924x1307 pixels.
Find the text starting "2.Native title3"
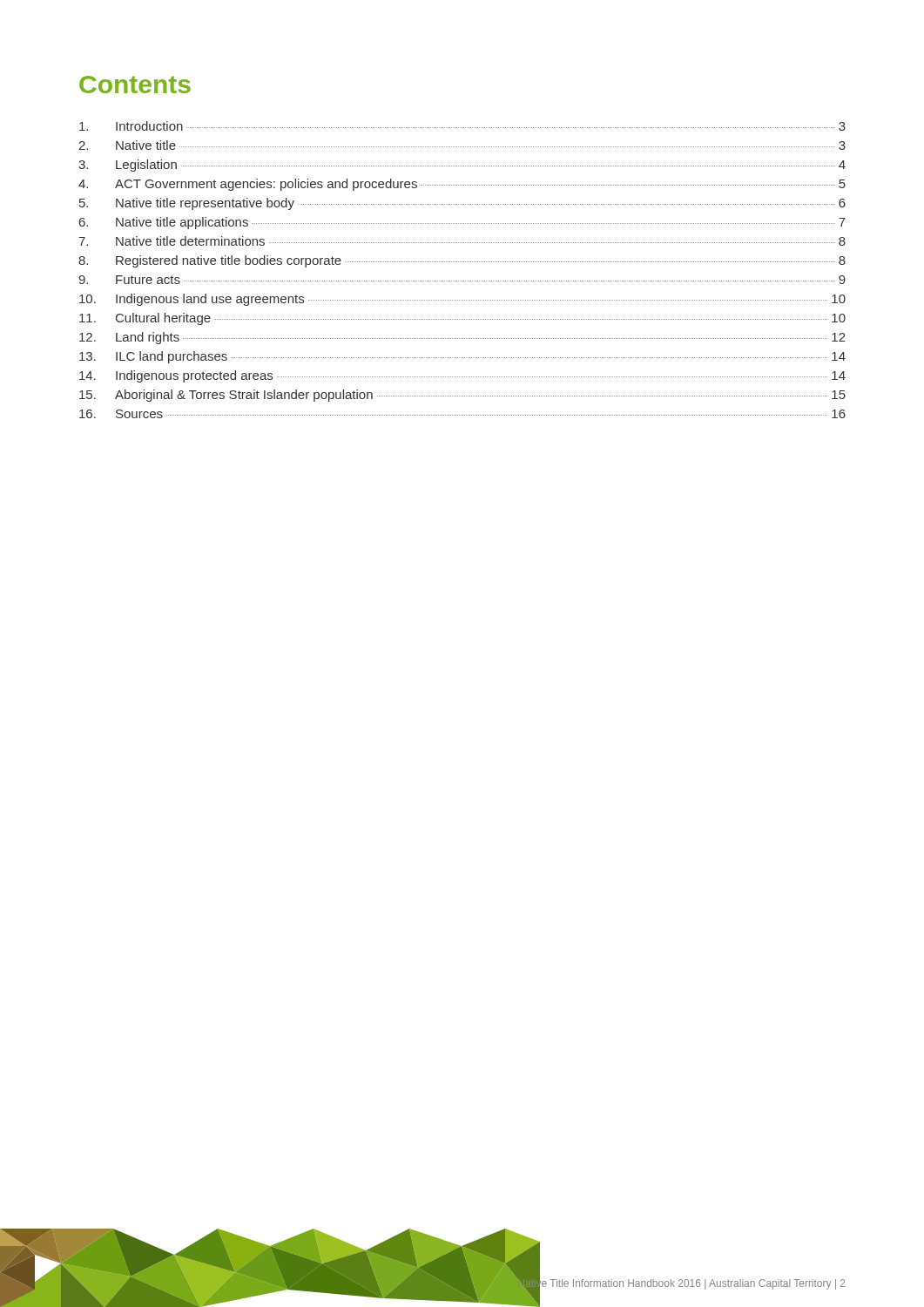click(x=462, y=145)
